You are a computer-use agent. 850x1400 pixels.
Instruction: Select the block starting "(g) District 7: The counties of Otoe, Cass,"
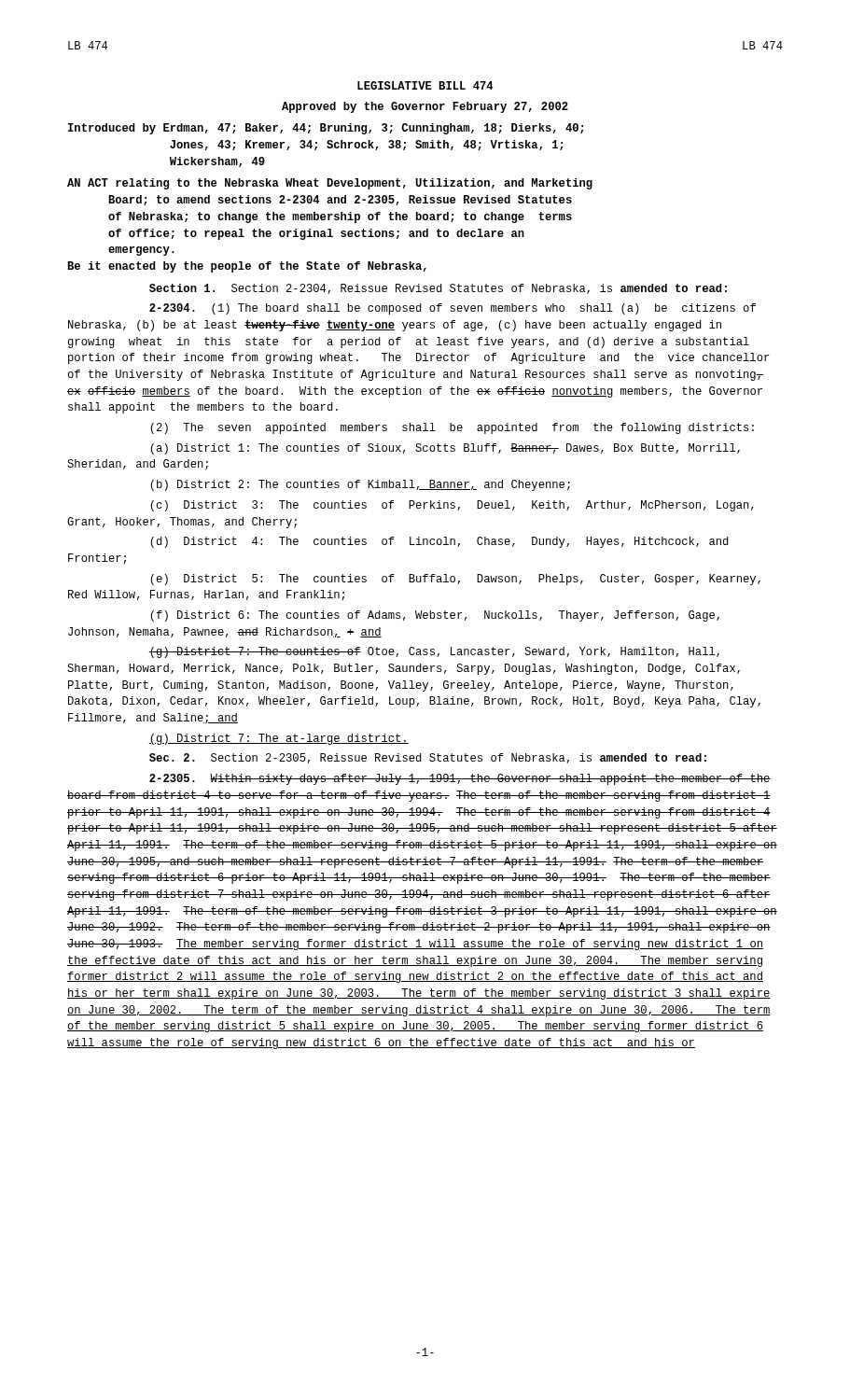(x=415, y=686)
